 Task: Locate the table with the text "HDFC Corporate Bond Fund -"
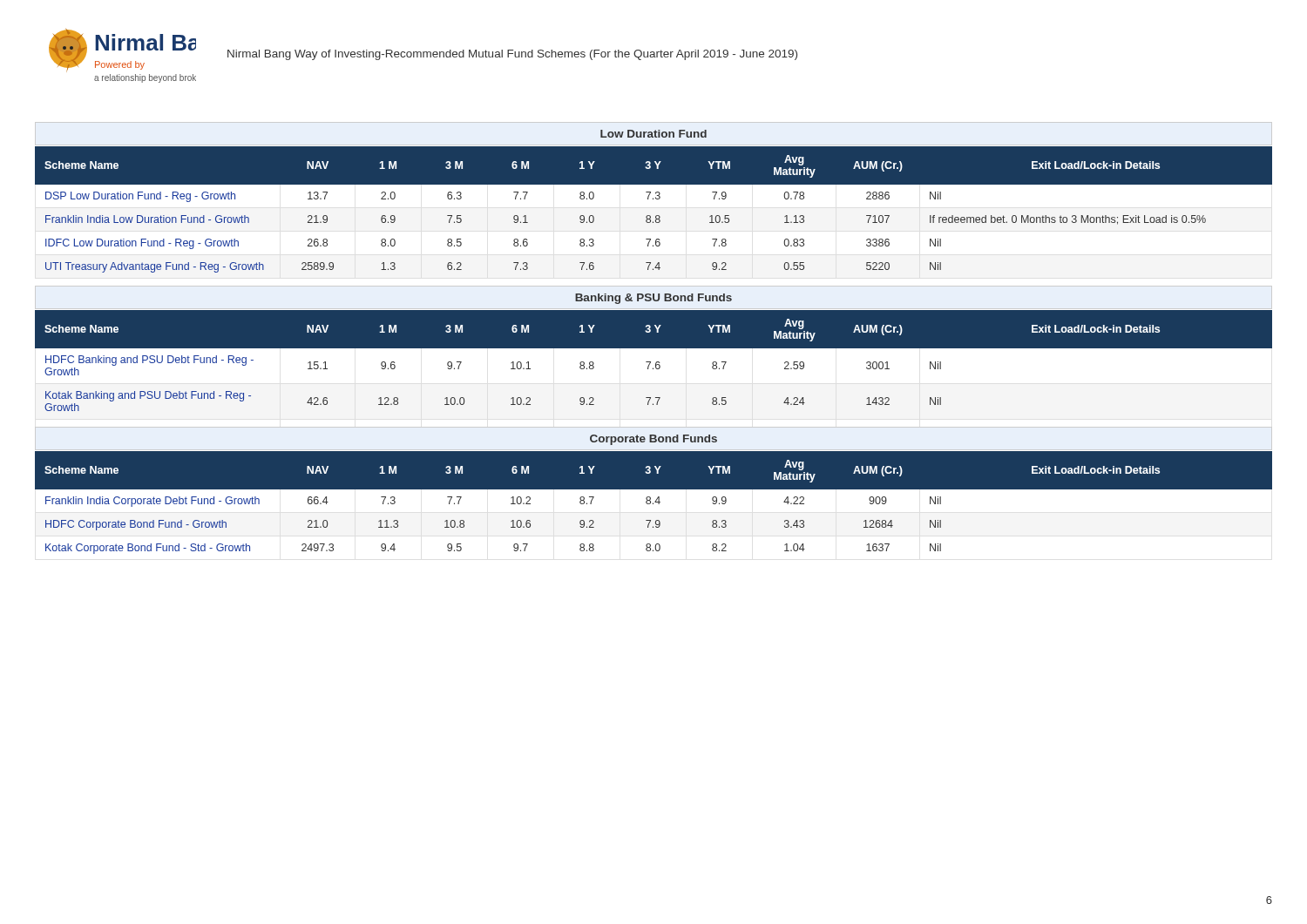click(654, 506)
